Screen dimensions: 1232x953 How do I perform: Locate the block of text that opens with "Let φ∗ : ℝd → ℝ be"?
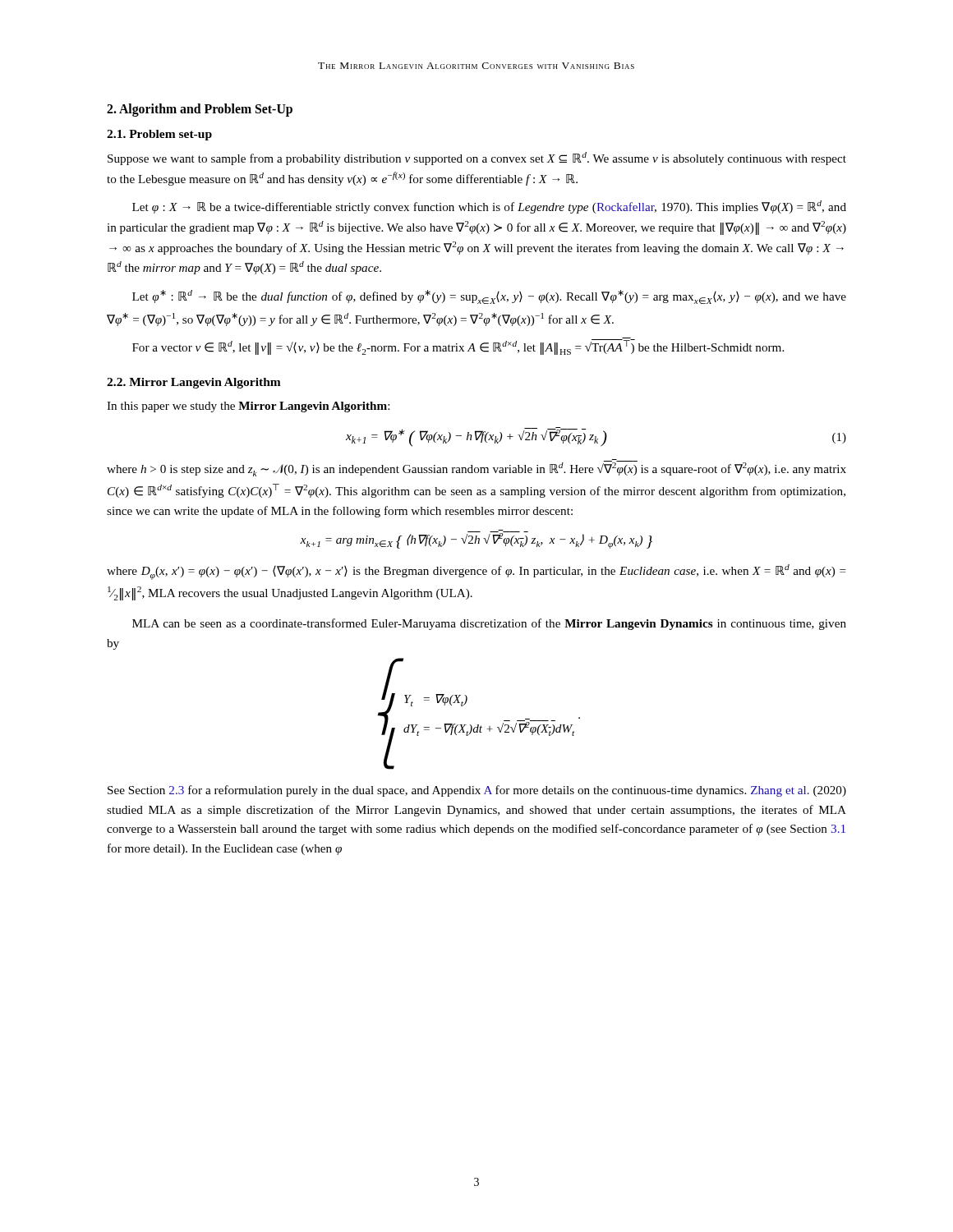[476, 307]
